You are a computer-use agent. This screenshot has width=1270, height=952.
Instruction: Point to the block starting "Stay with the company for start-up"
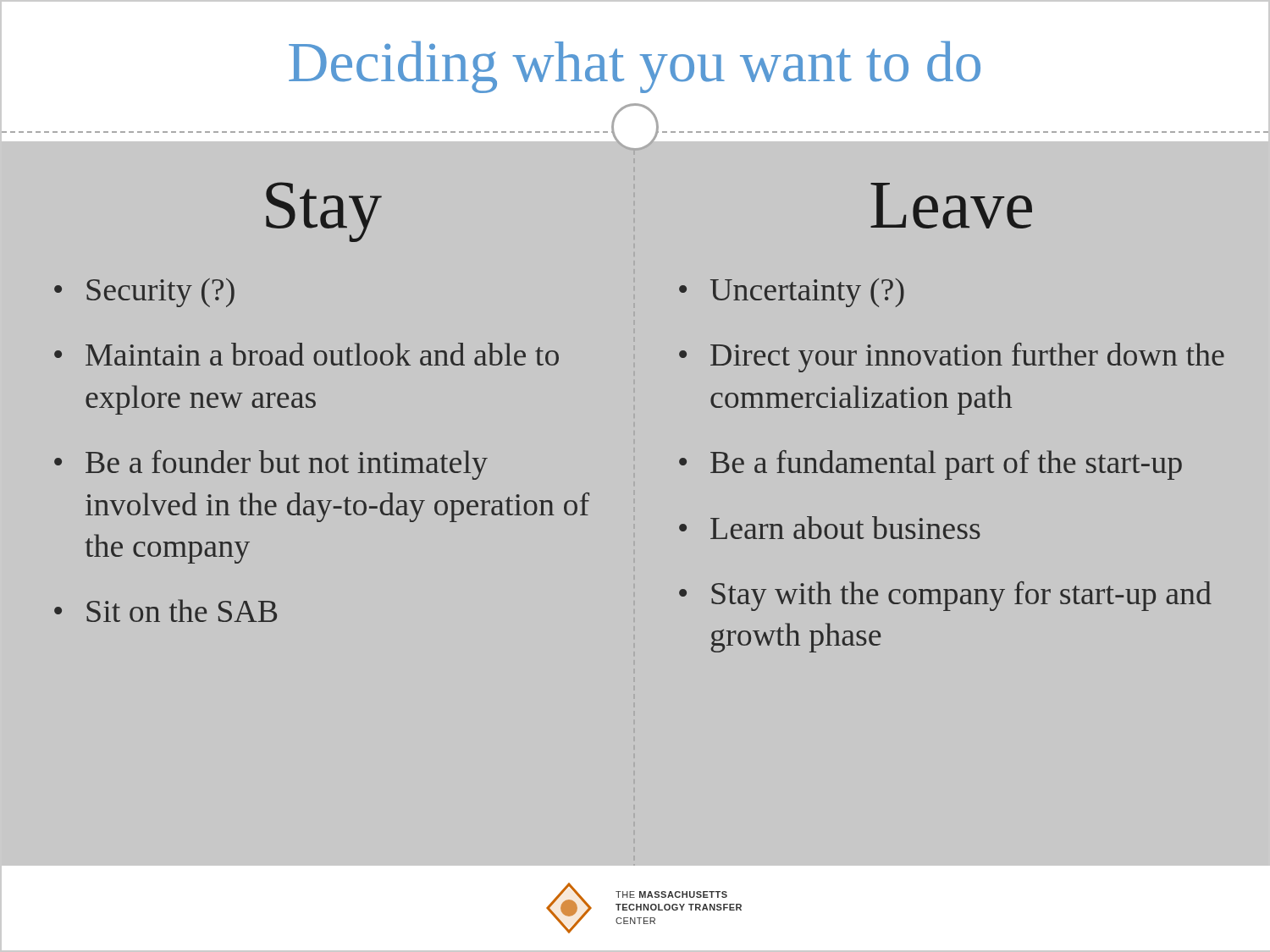point(961,614)
